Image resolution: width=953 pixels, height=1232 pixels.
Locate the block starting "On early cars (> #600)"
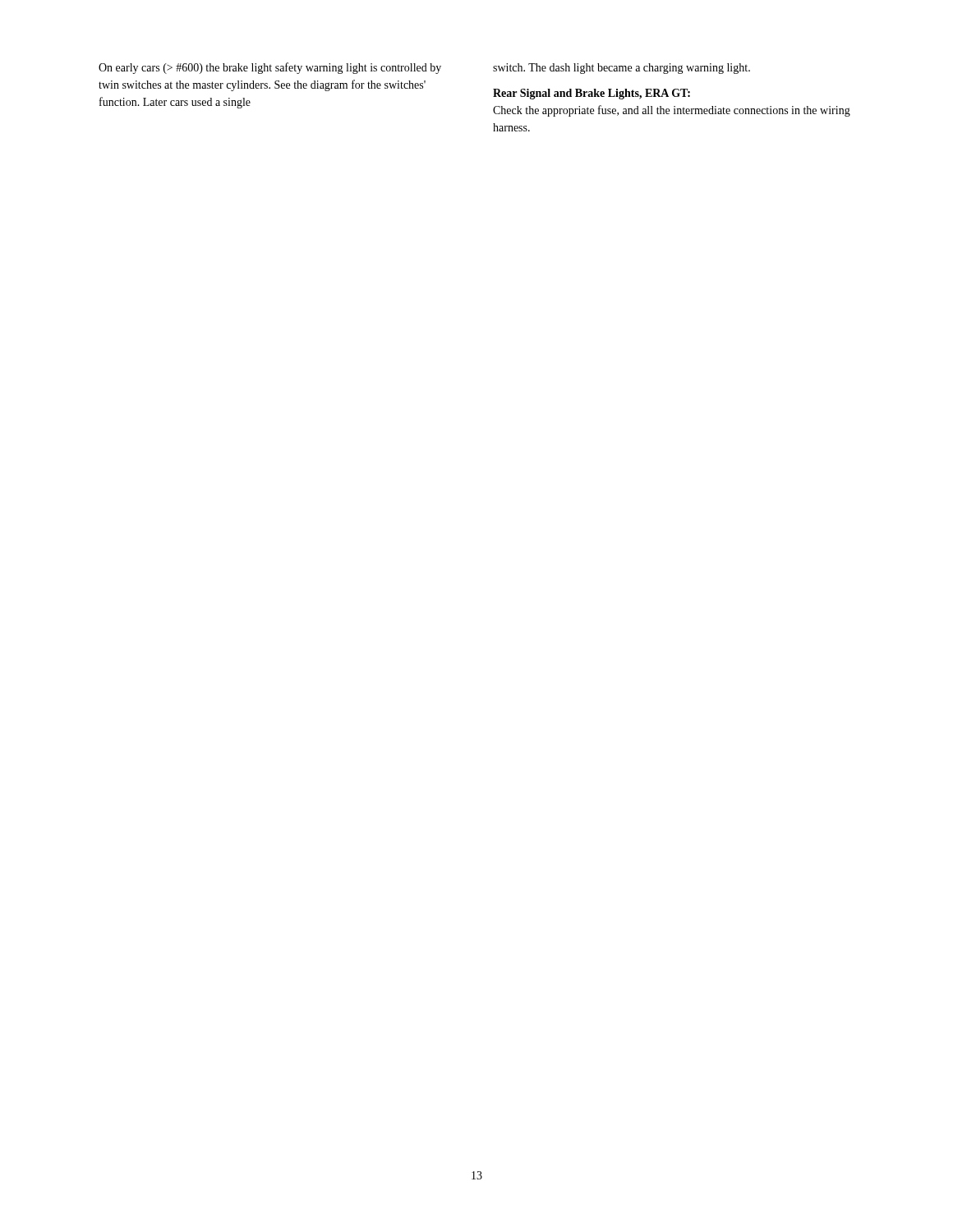(279, 85)
